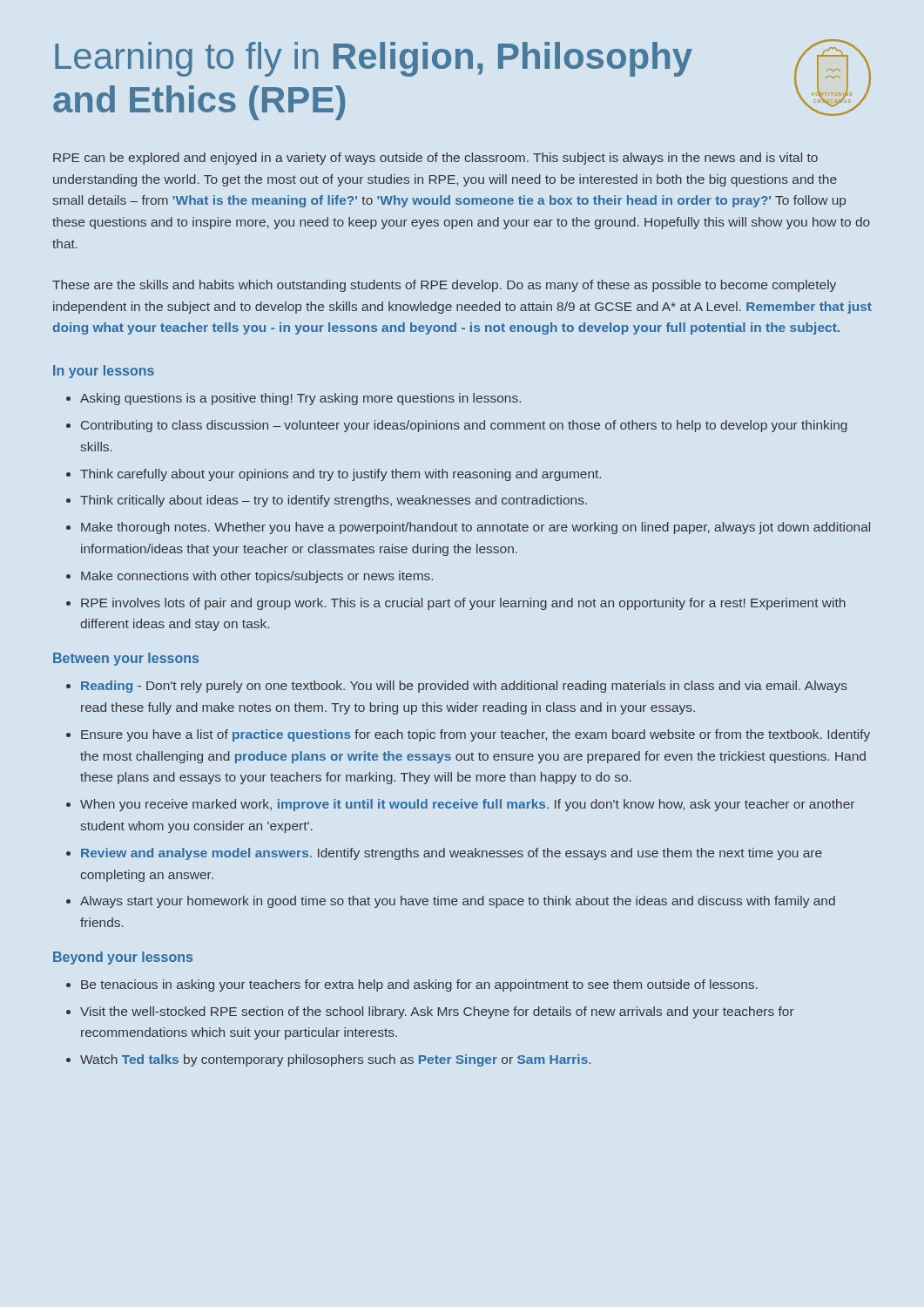
Task: Point to the text starting "Asking questions is a positive thing! Try"
Action: point(301,398)
